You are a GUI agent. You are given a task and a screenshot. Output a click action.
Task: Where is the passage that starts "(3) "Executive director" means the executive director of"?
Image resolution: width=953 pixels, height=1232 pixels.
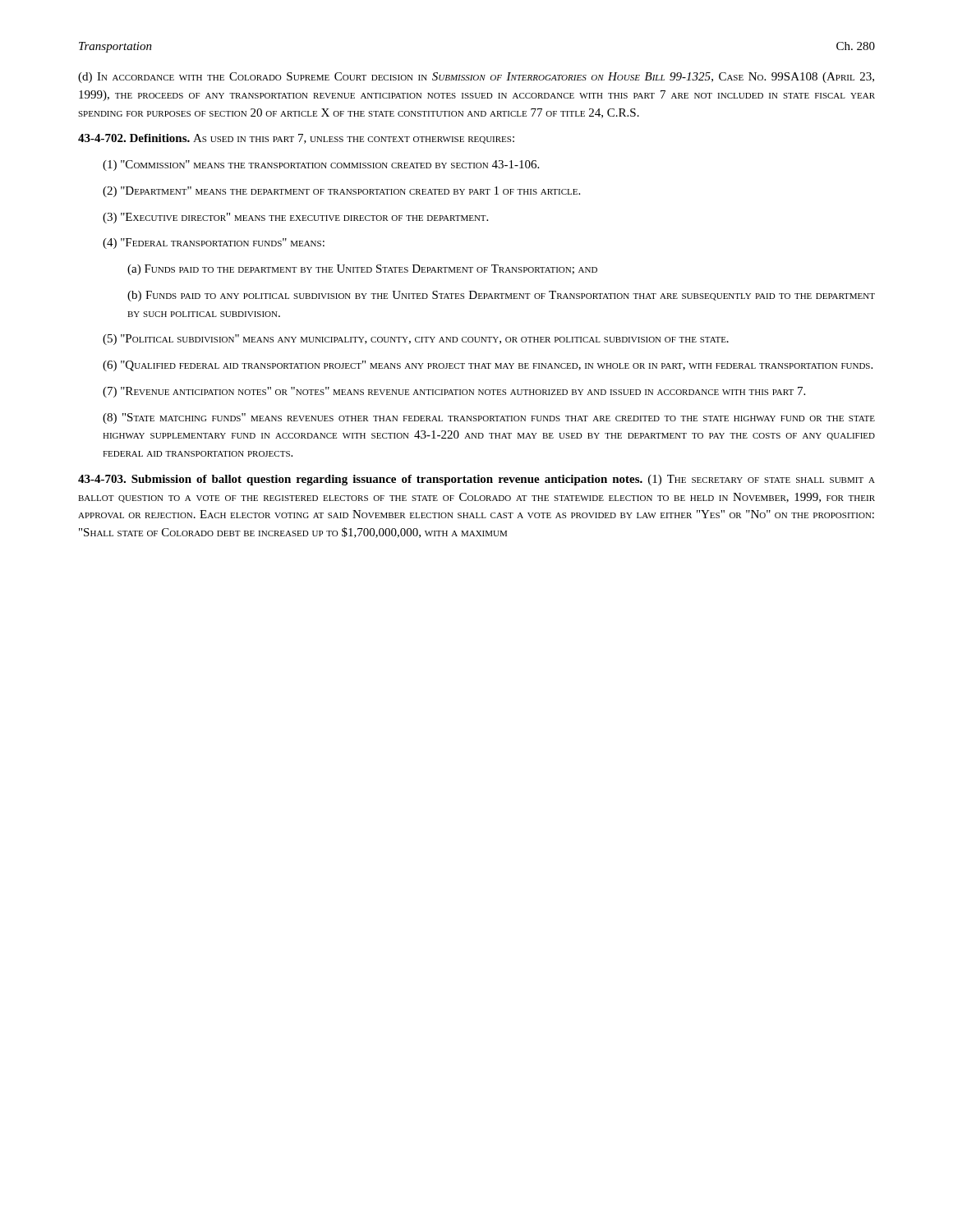(x=489, y=217)
